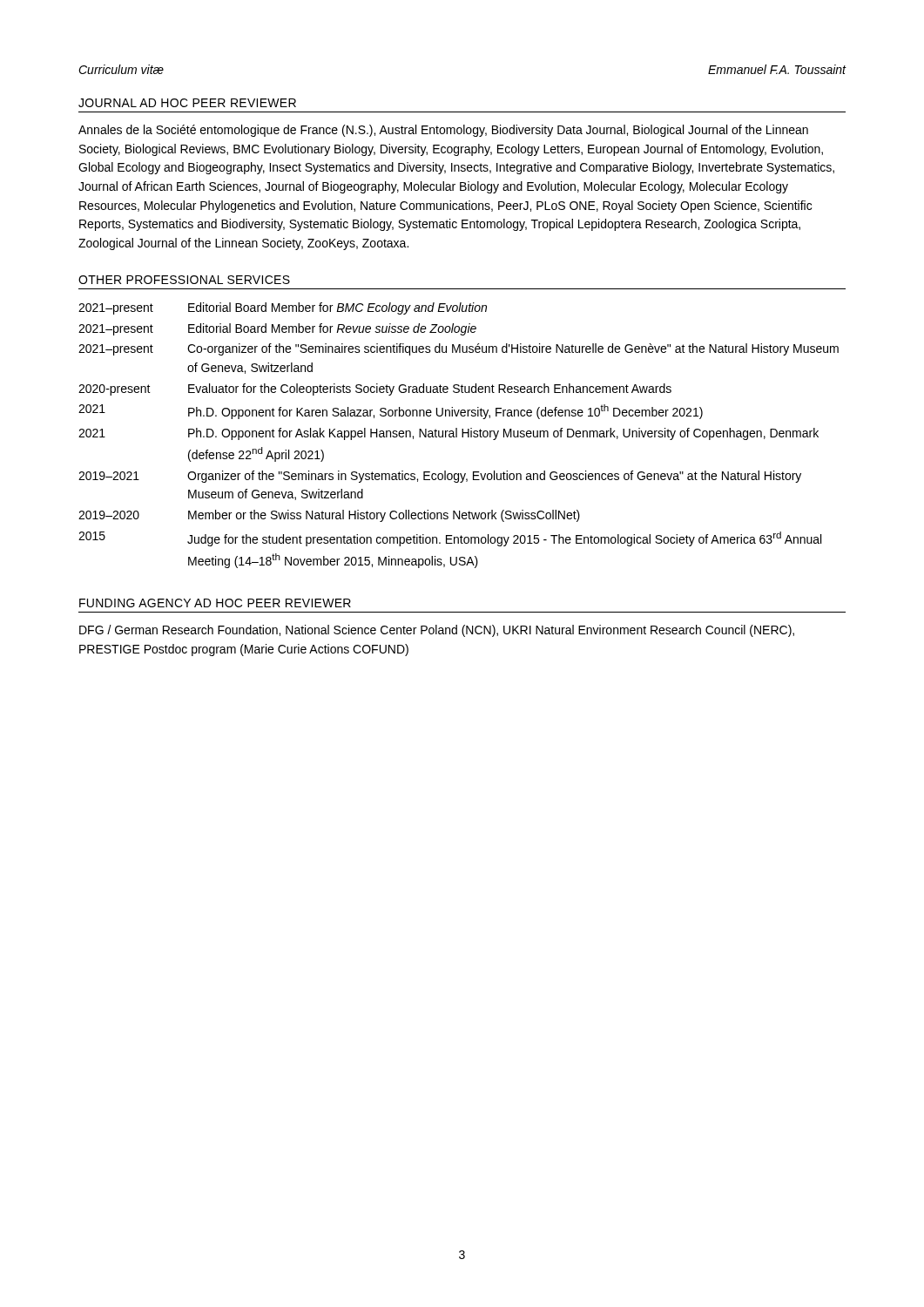This screenshot has height=1307, width=924.
Task: Select the list item that says "2019–2020 Member or the"
Action: (462, 516)
